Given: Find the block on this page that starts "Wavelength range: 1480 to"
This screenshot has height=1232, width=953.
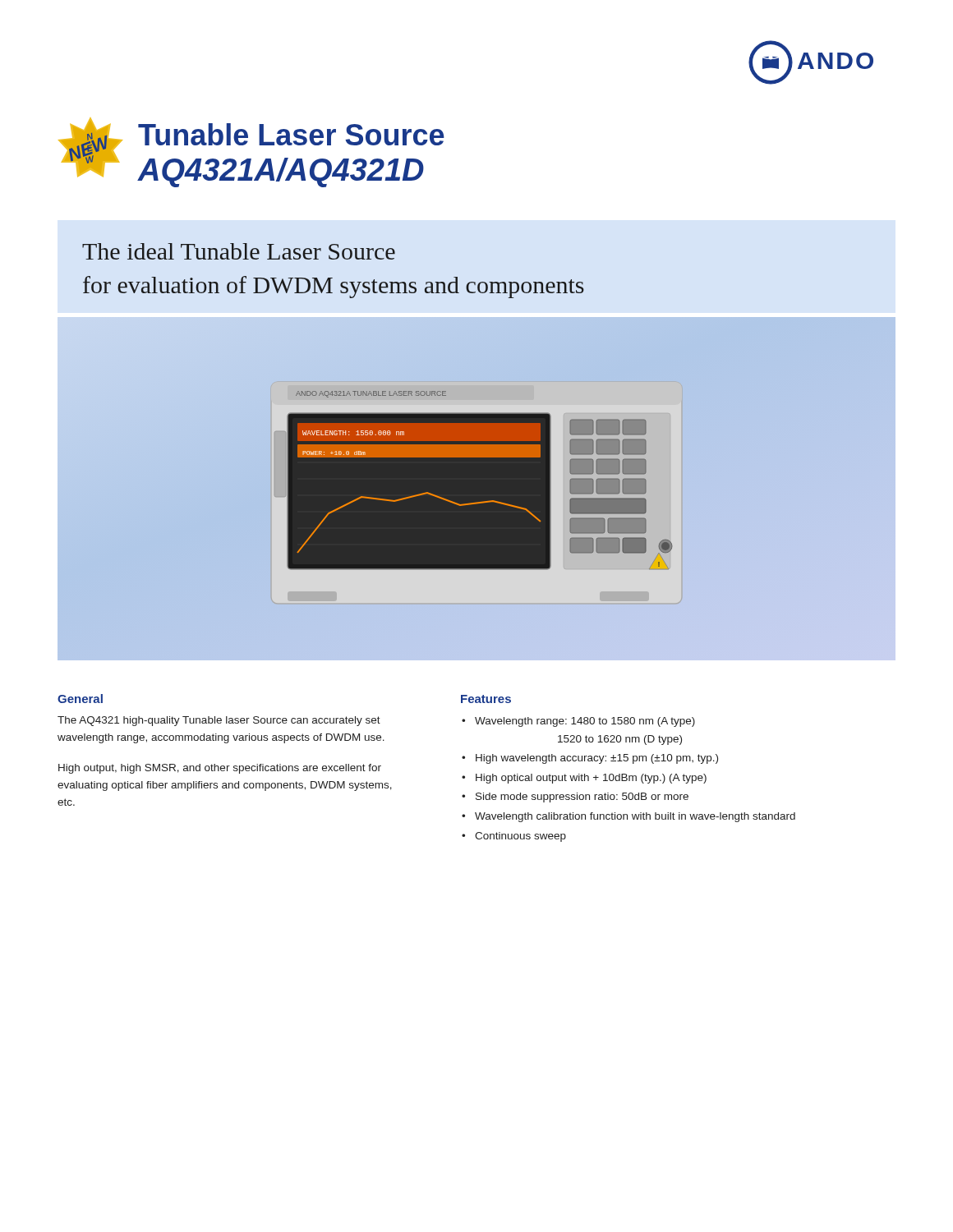Looking at the screenshot, I should click(x=685, y=731).
